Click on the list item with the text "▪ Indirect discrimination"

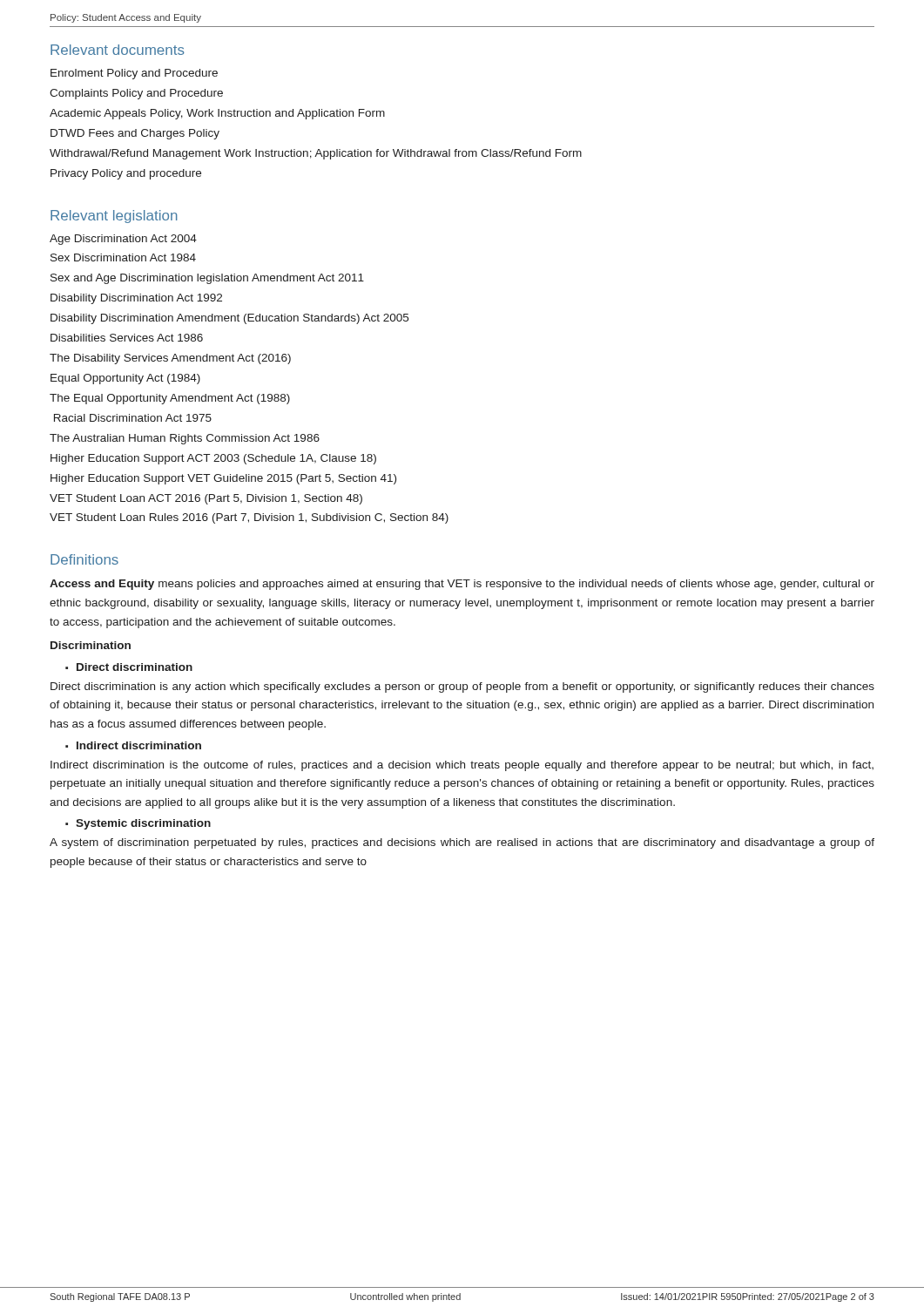click(133, 745)
